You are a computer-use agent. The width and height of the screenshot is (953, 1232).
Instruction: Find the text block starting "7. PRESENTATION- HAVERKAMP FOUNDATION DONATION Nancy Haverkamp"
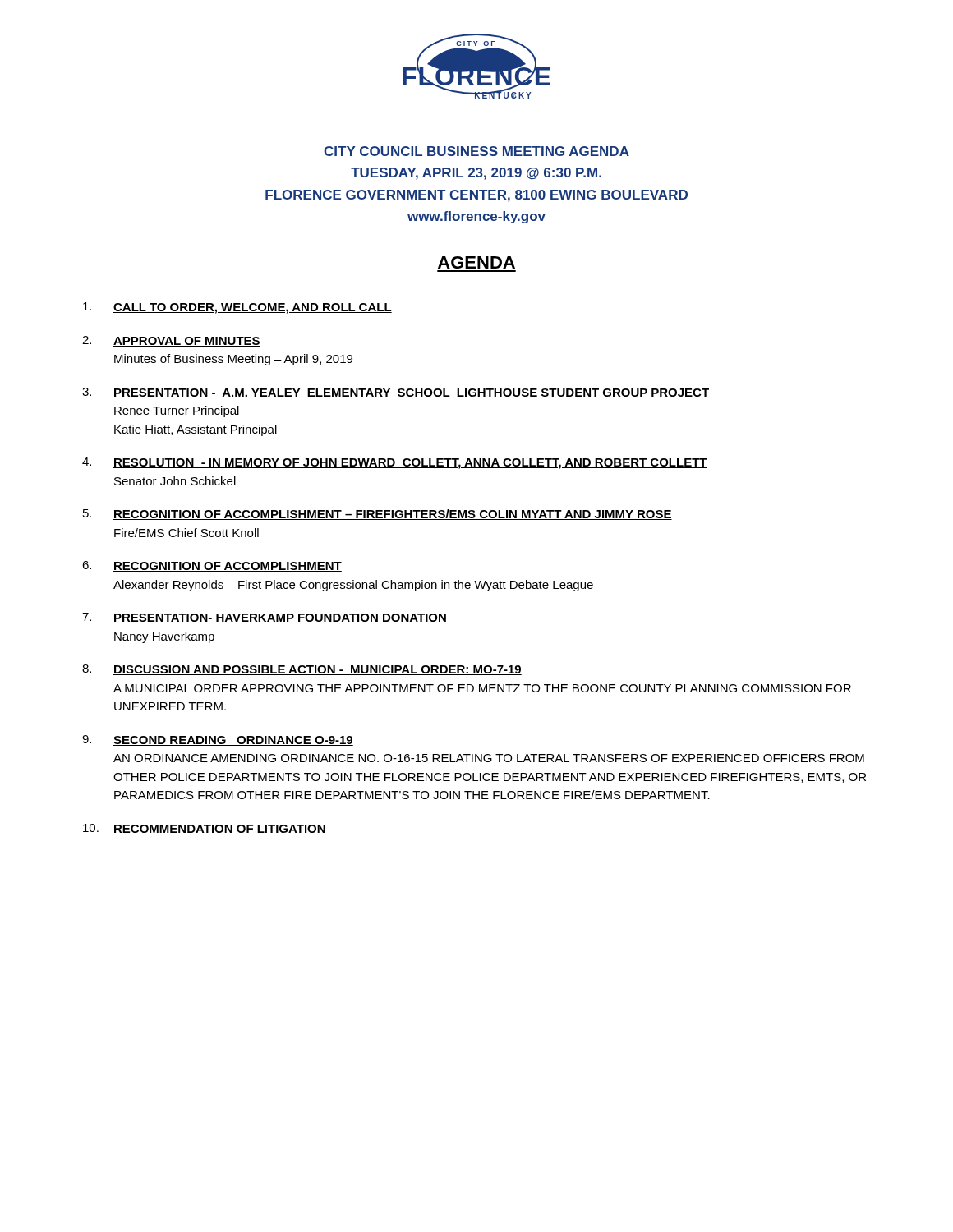point(265,618)
